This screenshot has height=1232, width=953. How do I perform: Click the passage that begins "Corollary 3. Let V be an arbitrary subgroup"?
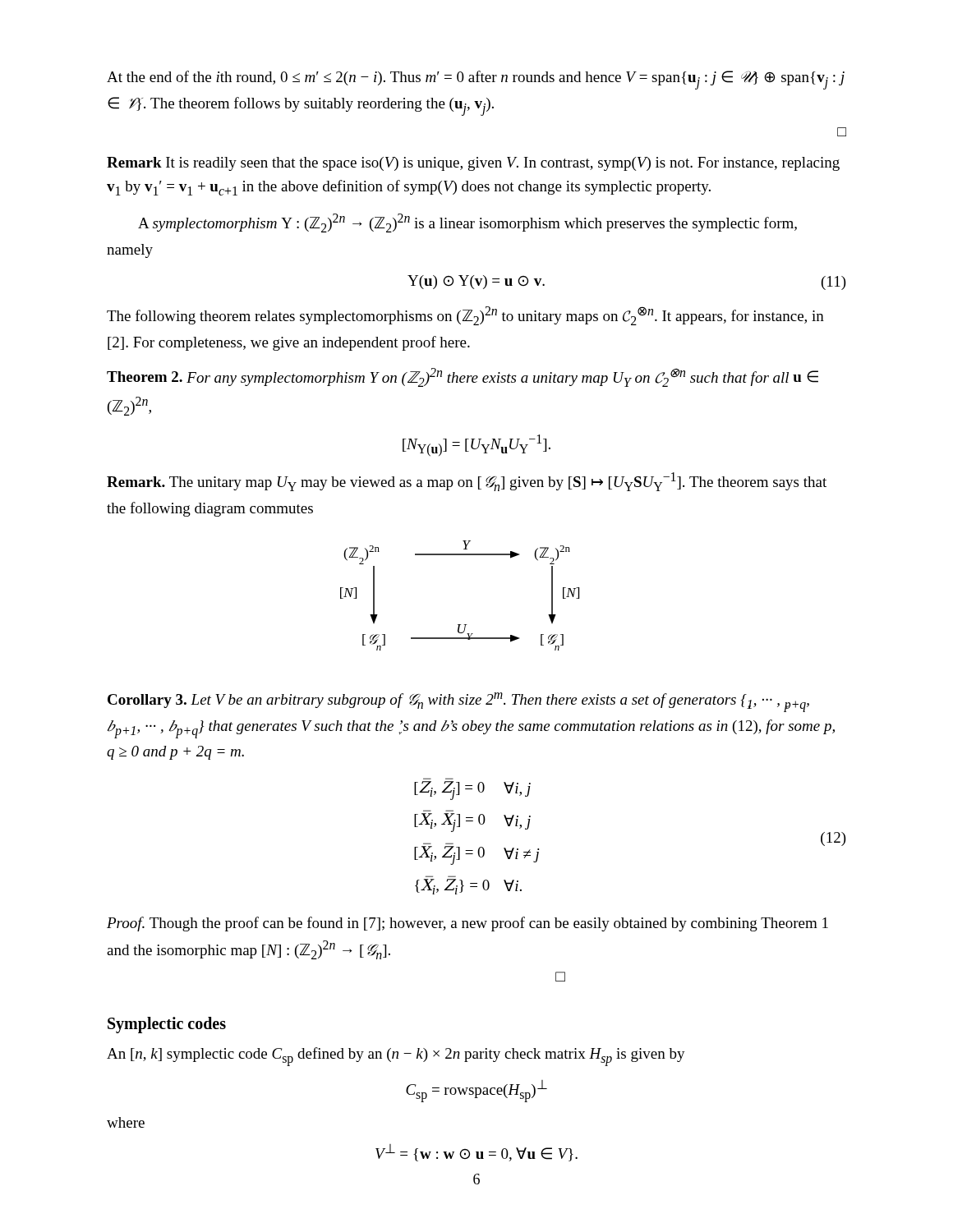coord(471,724)
